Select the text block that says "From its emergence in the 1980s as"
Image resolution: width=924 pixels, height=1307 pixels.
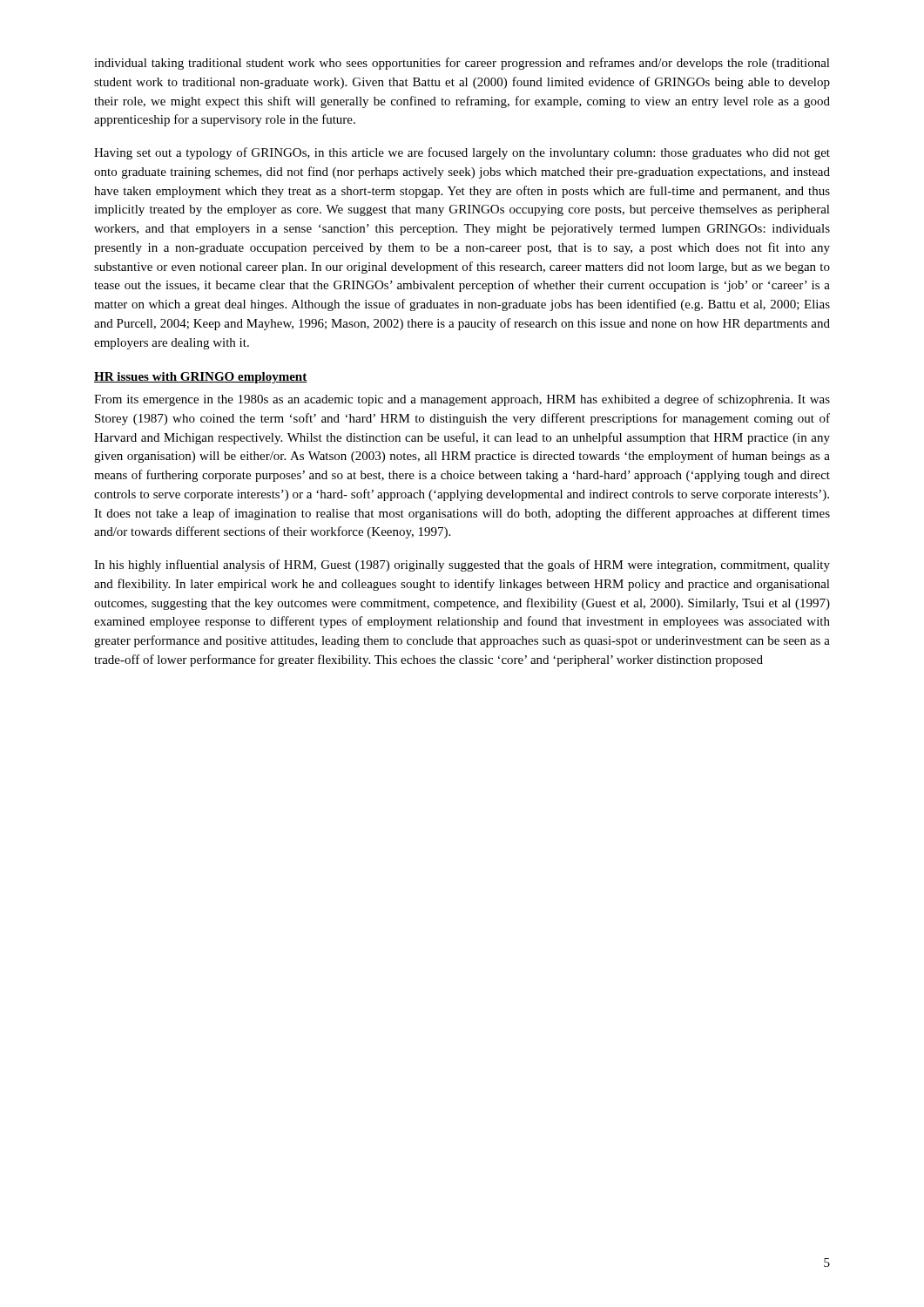[462, 465]
